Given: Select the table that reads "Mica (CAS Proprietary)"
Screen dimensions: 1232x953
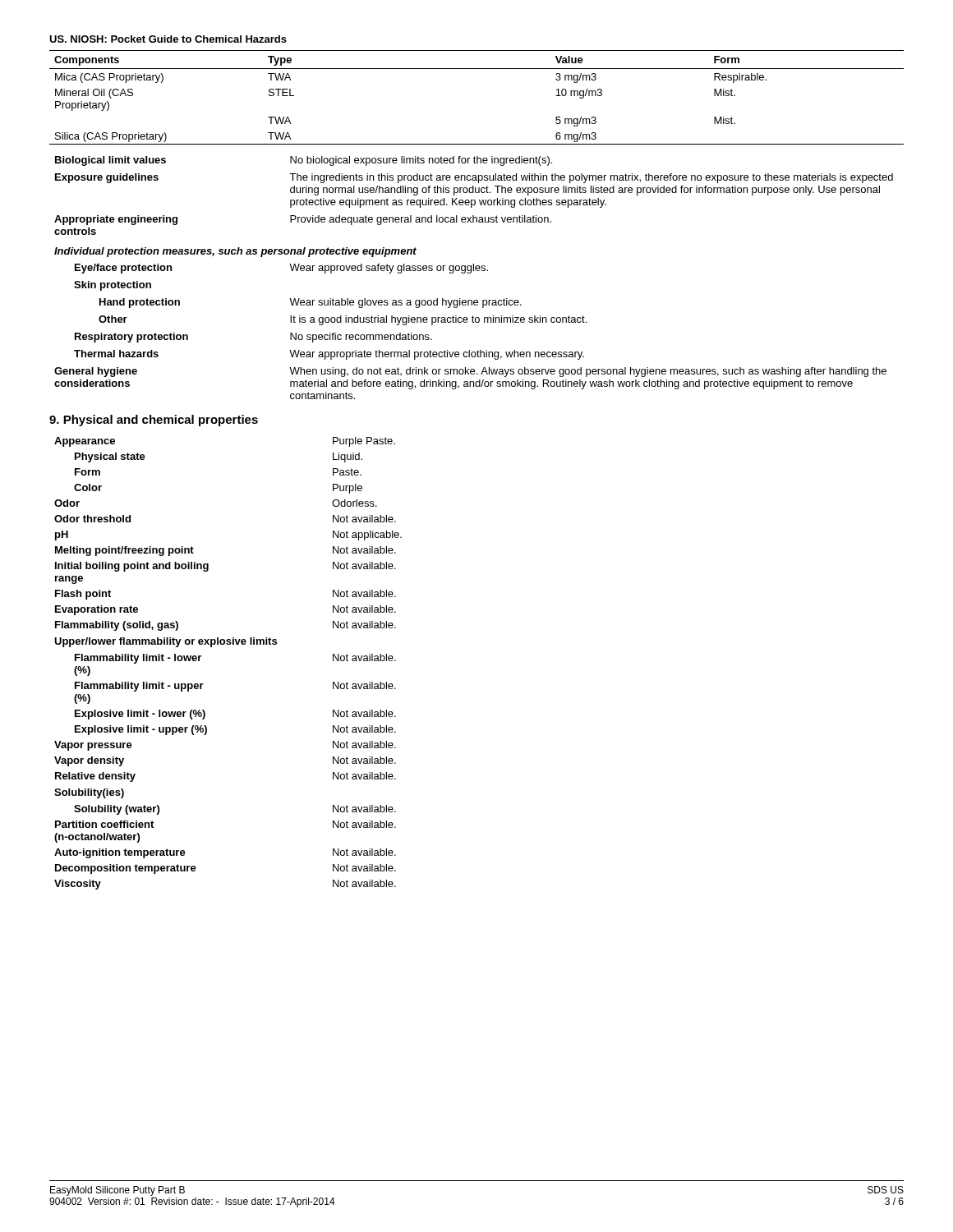Looking at the screenshot, I should 476,97.
